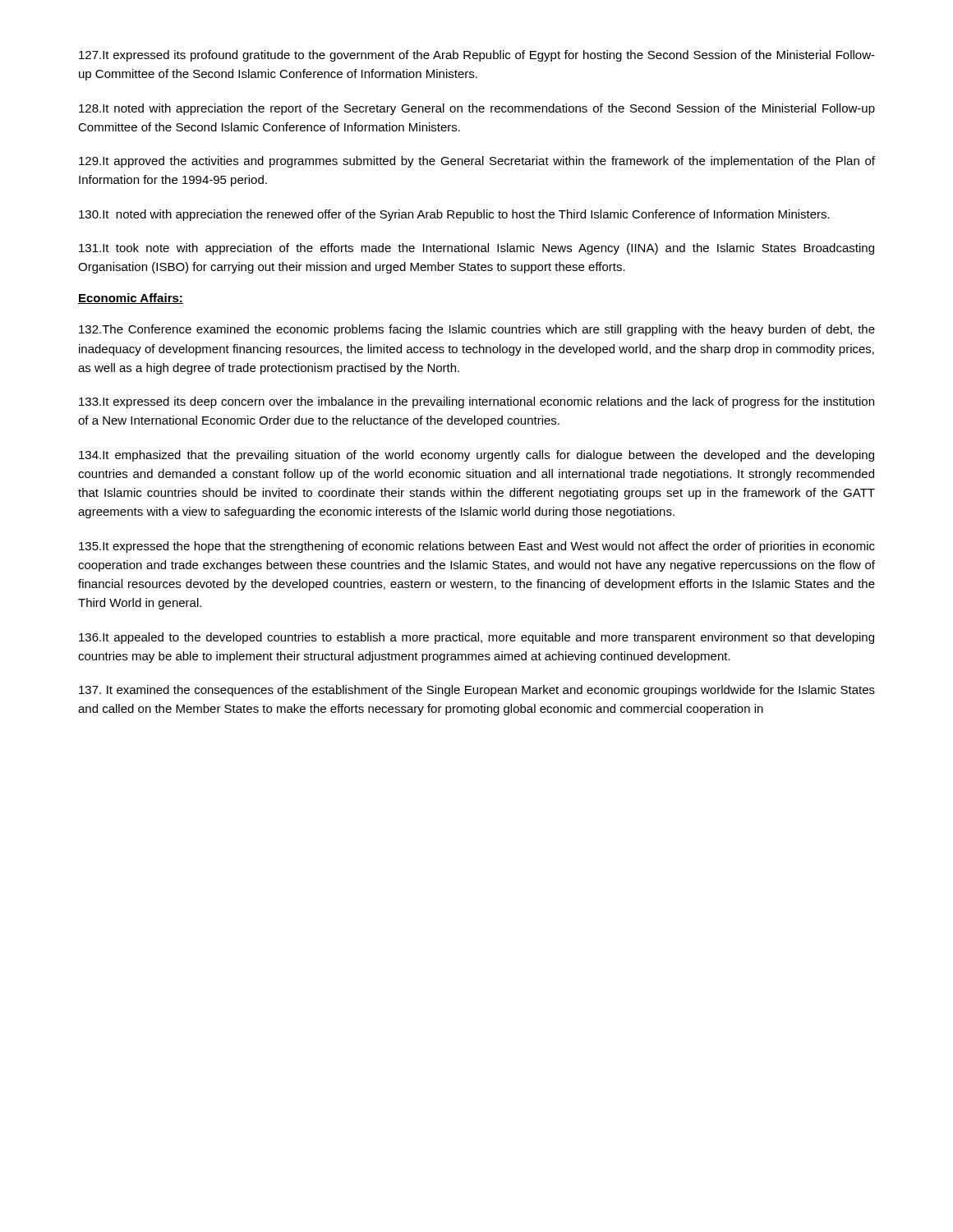Find the text block starting "It expressed the hope that"
This screenshot has height=1232, width=953.
coord(476,574)
